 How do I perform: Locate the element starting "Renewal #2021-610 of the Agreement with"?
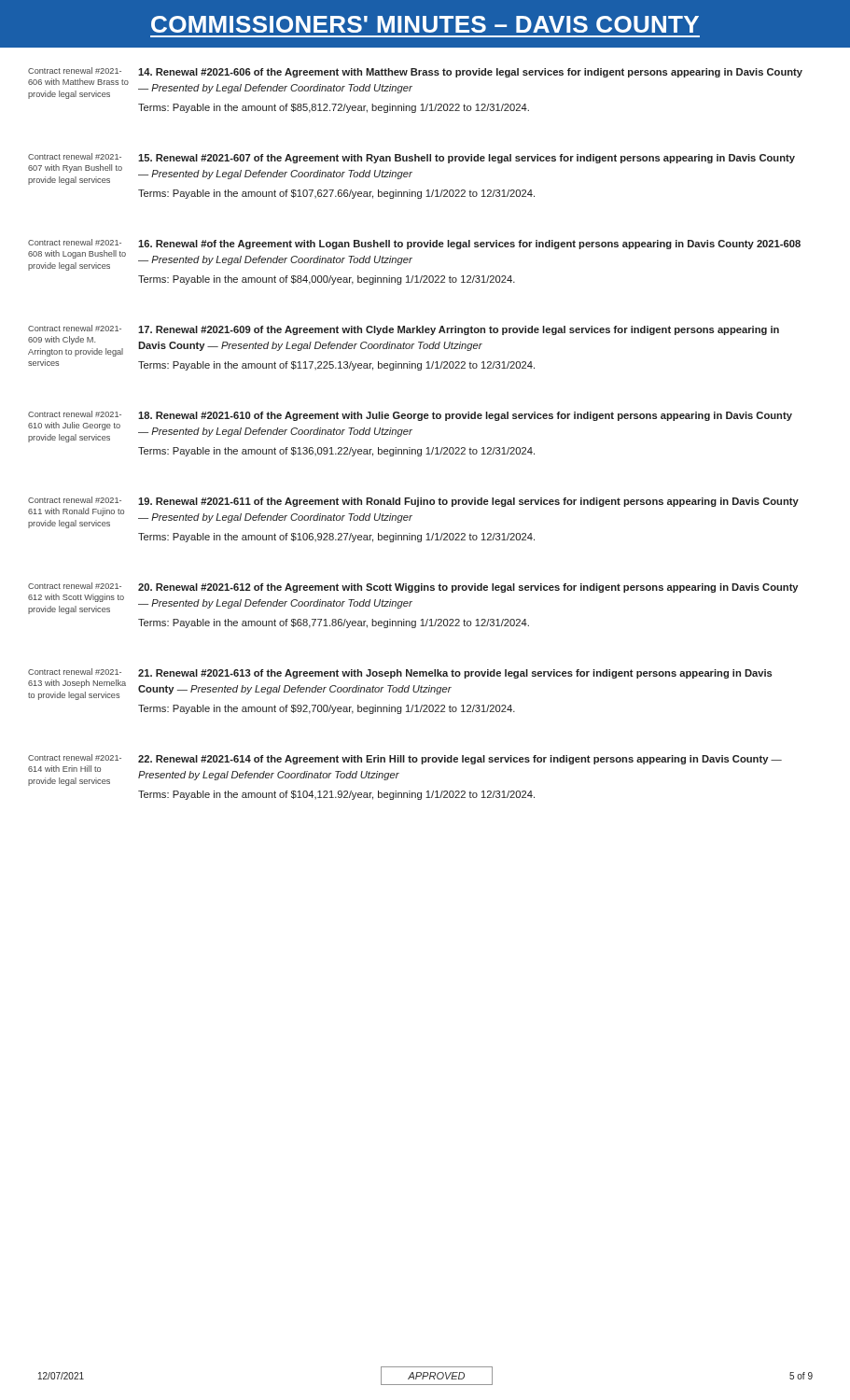465,416
